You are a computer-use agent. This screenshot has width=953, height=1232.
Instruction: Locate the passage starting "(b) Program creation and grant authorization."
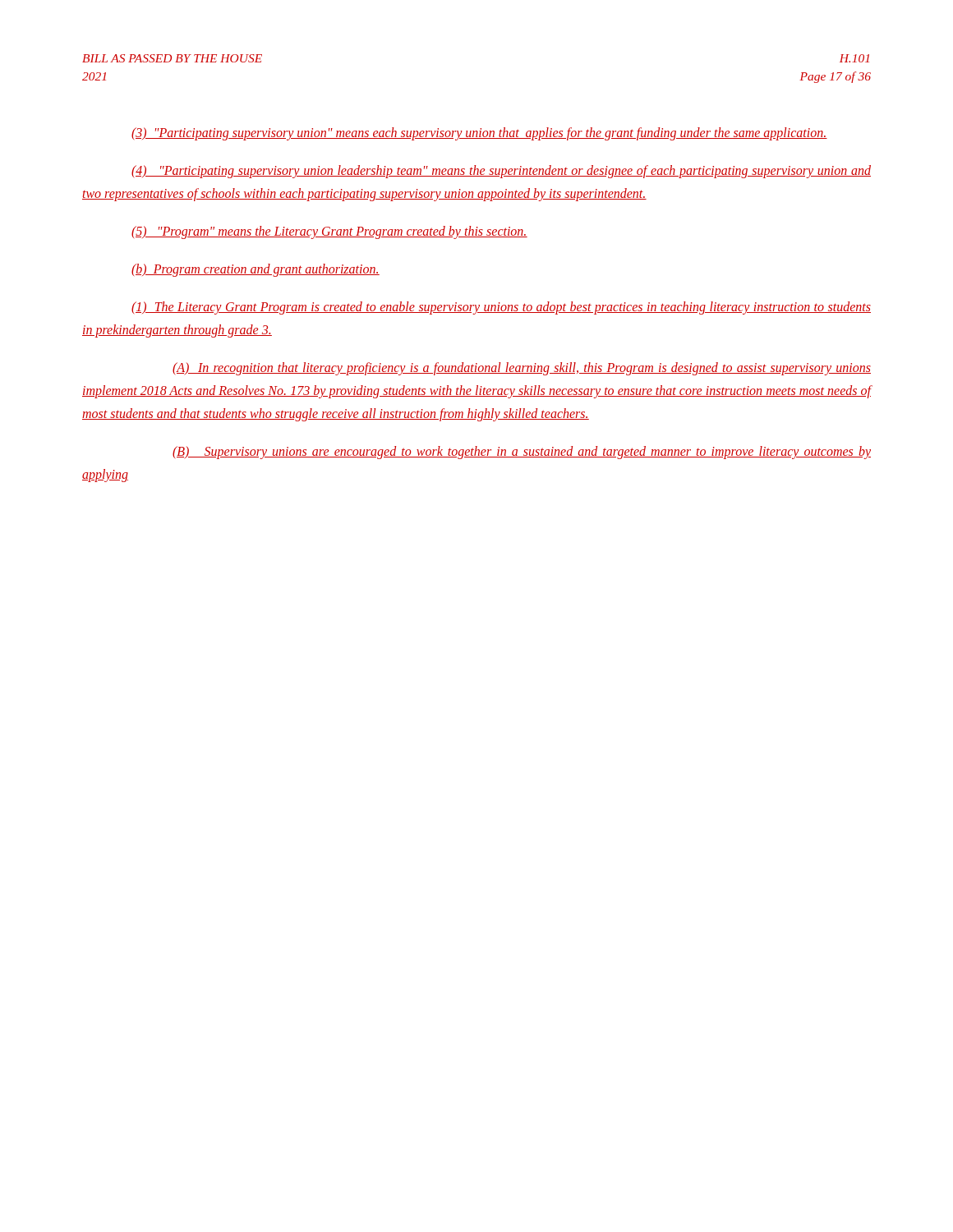[x=255, y=269]
